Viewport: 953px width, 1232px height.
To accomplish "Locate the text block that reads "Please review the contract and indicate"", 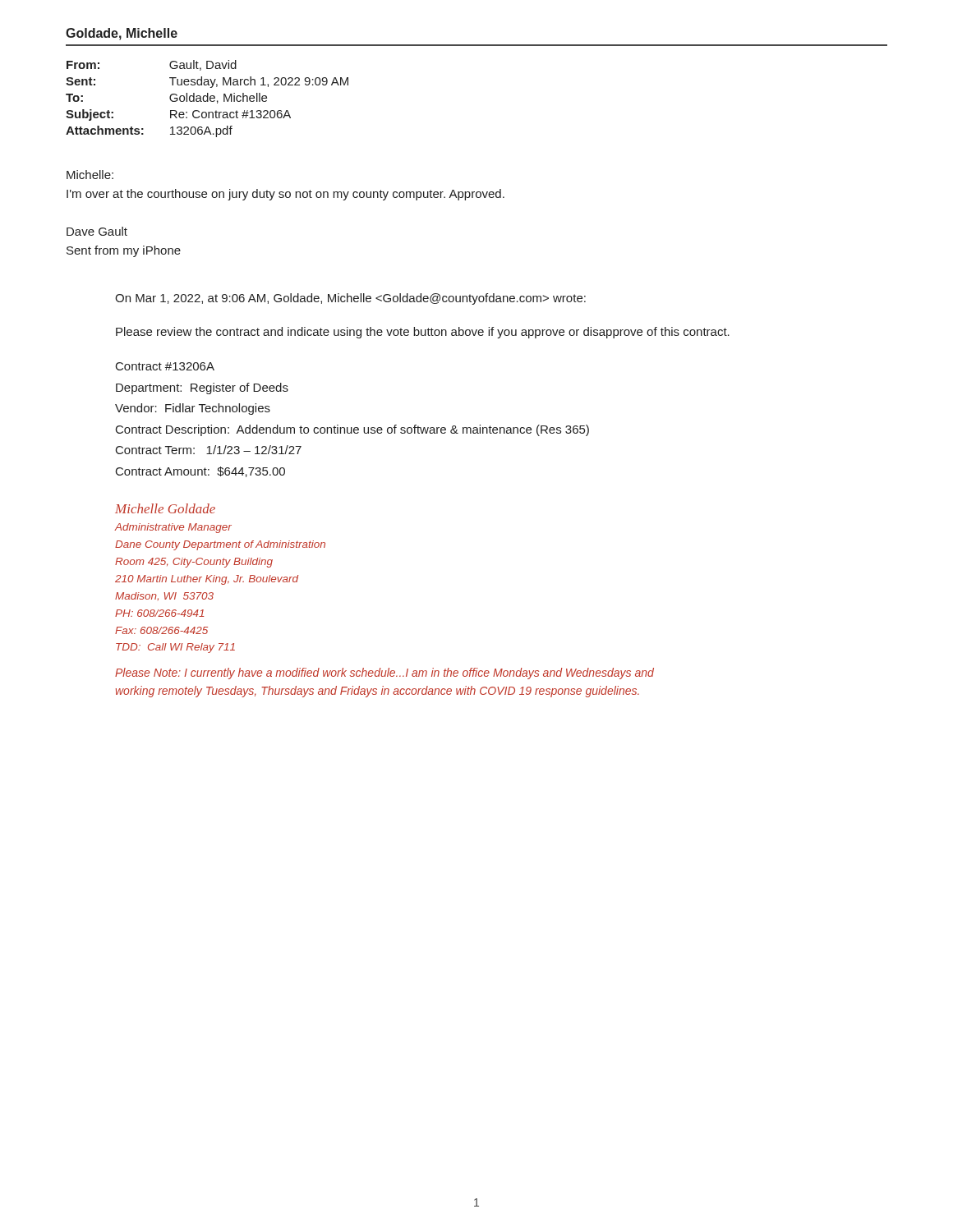I will click(423, 331).
